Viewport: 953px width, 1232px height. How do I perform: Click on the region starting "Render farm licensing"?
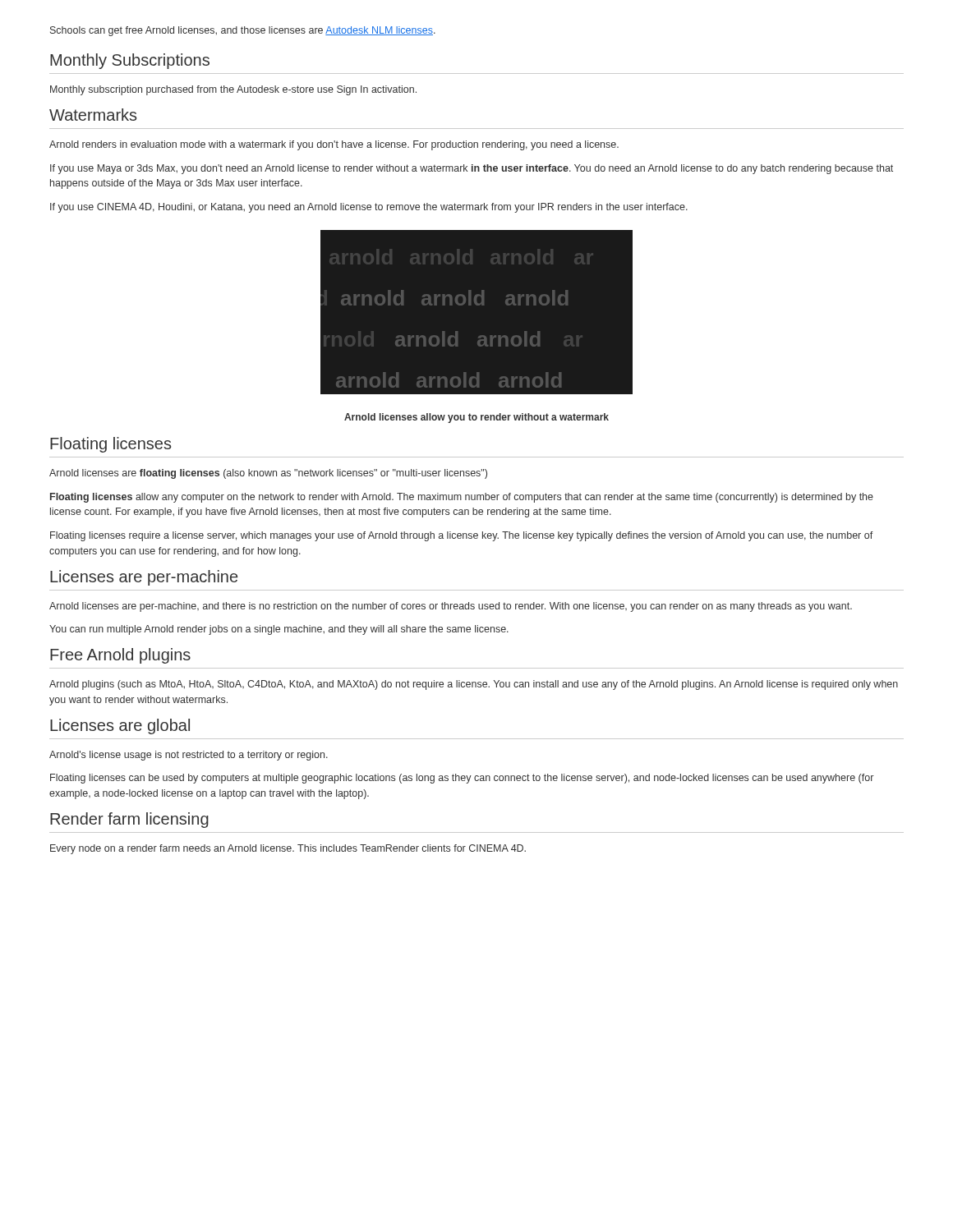pos(129,819)
